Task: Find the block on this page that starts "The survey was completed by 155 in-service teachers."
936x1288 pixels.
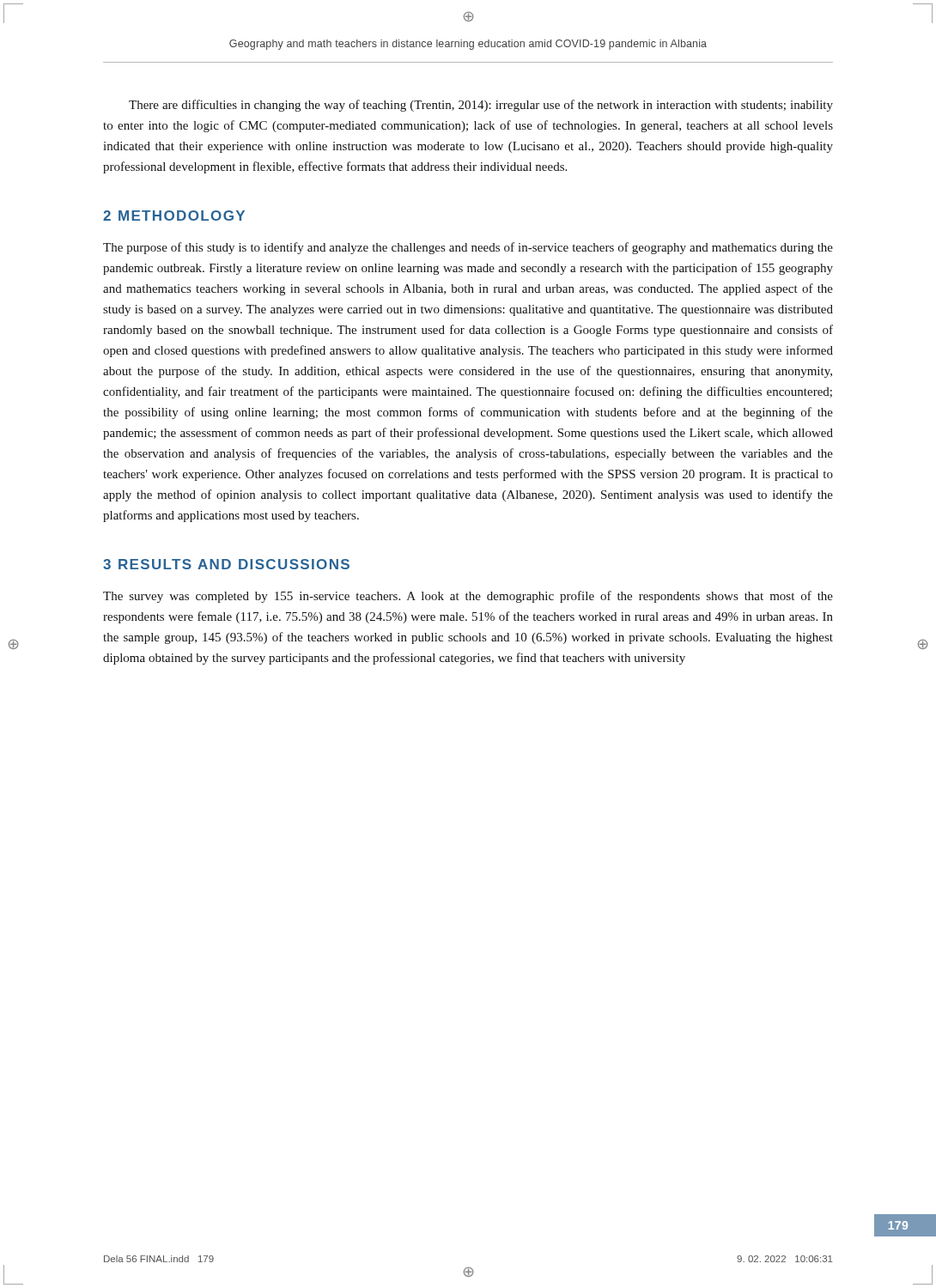Action: tap(468, 627)
